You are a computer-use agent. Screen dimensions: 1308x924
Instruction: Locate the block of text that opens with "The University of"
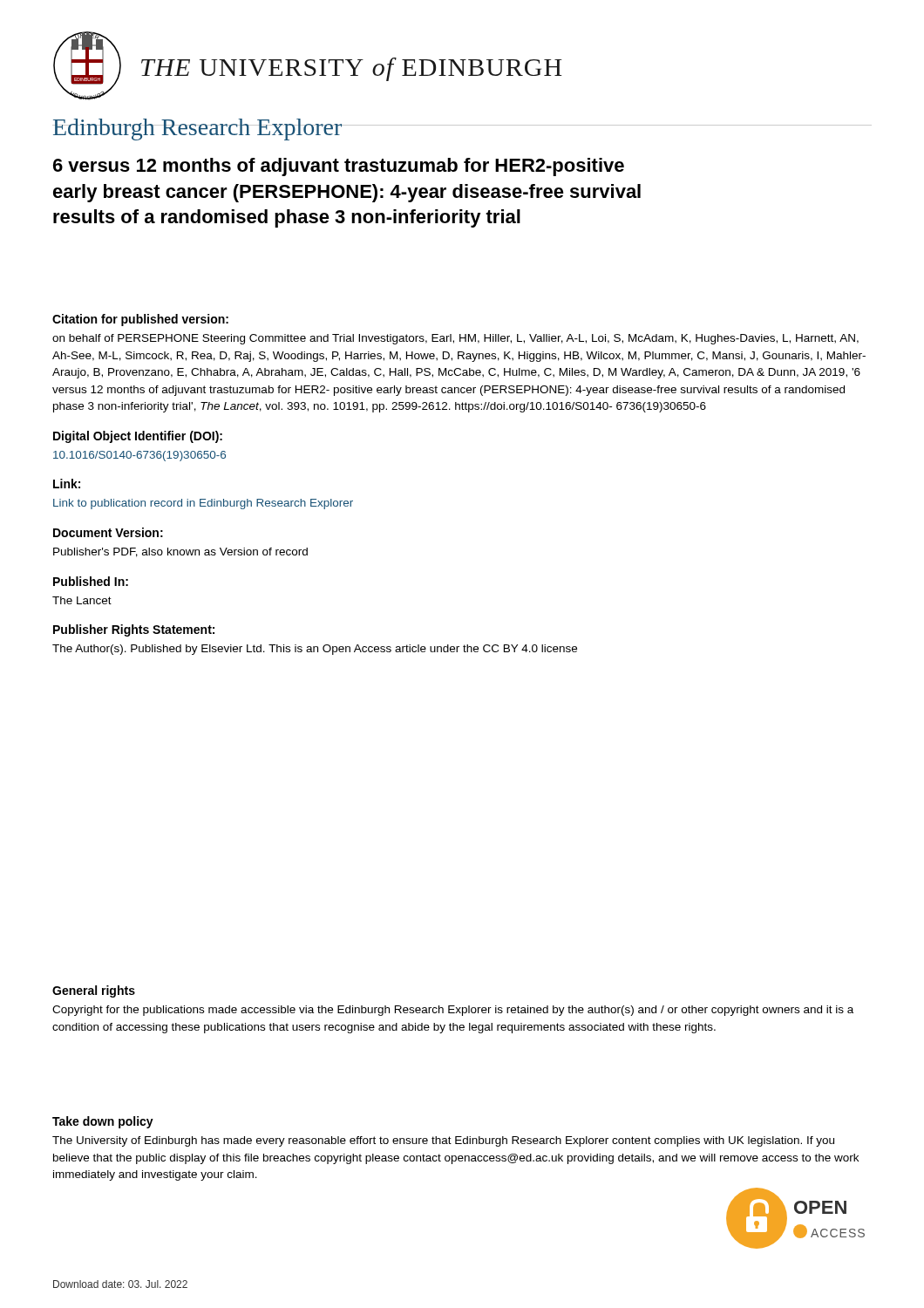(x=456, y=1157)
